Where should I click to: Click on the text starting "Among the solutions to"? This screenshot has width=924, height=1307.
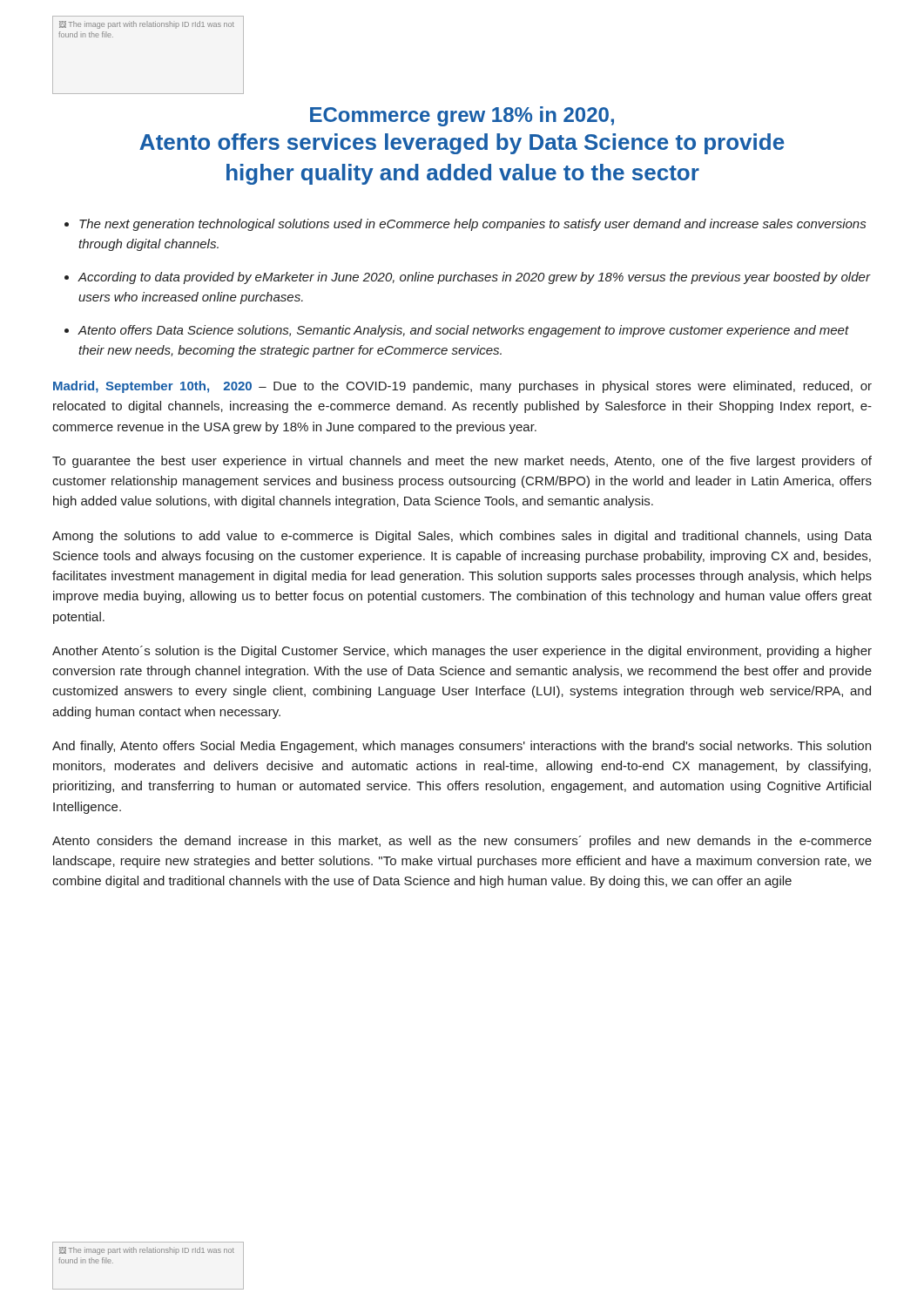pyautogui.click(x=462, y=576)
